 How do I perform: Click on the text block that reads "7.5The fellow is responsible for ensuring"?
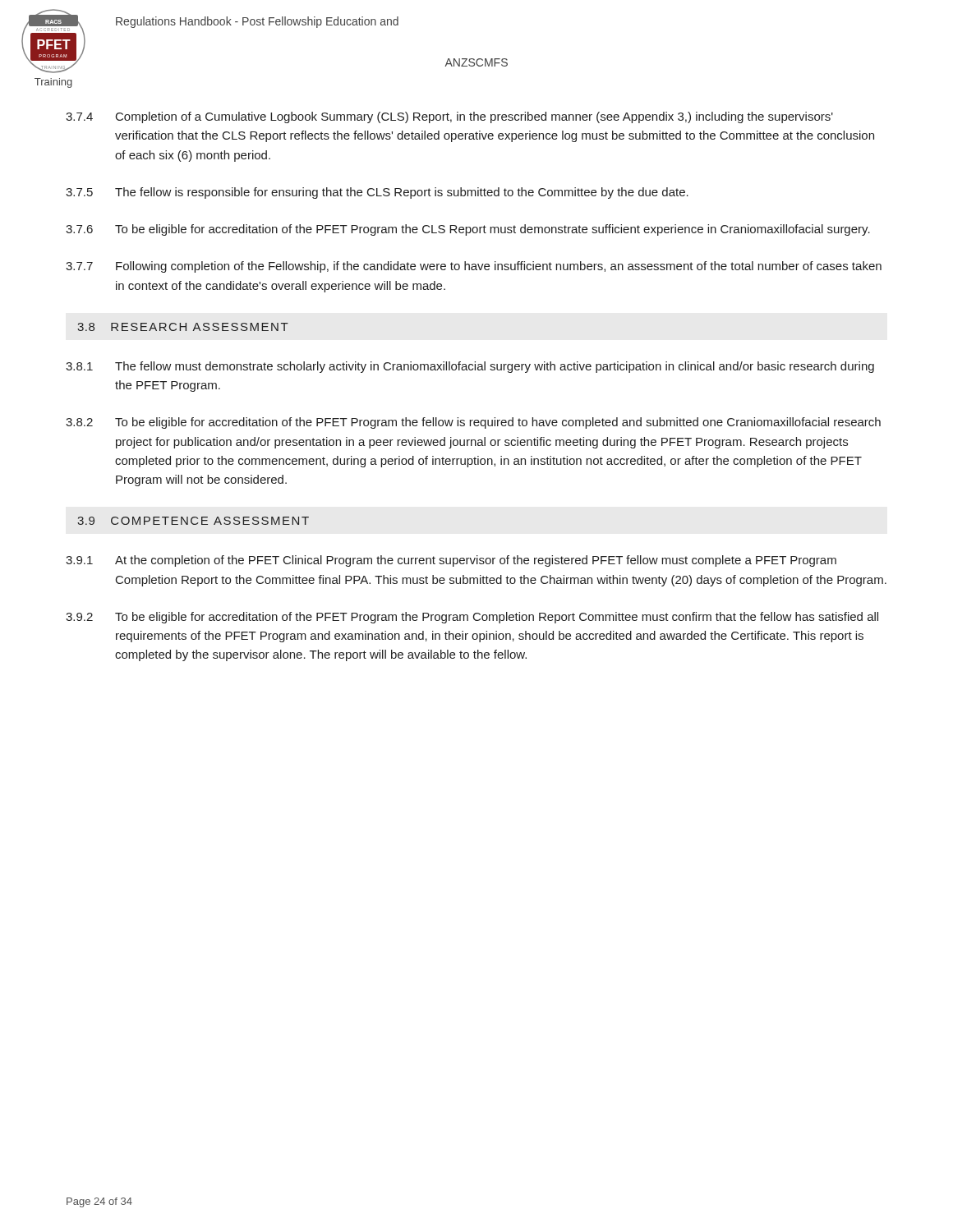[476, 192]
